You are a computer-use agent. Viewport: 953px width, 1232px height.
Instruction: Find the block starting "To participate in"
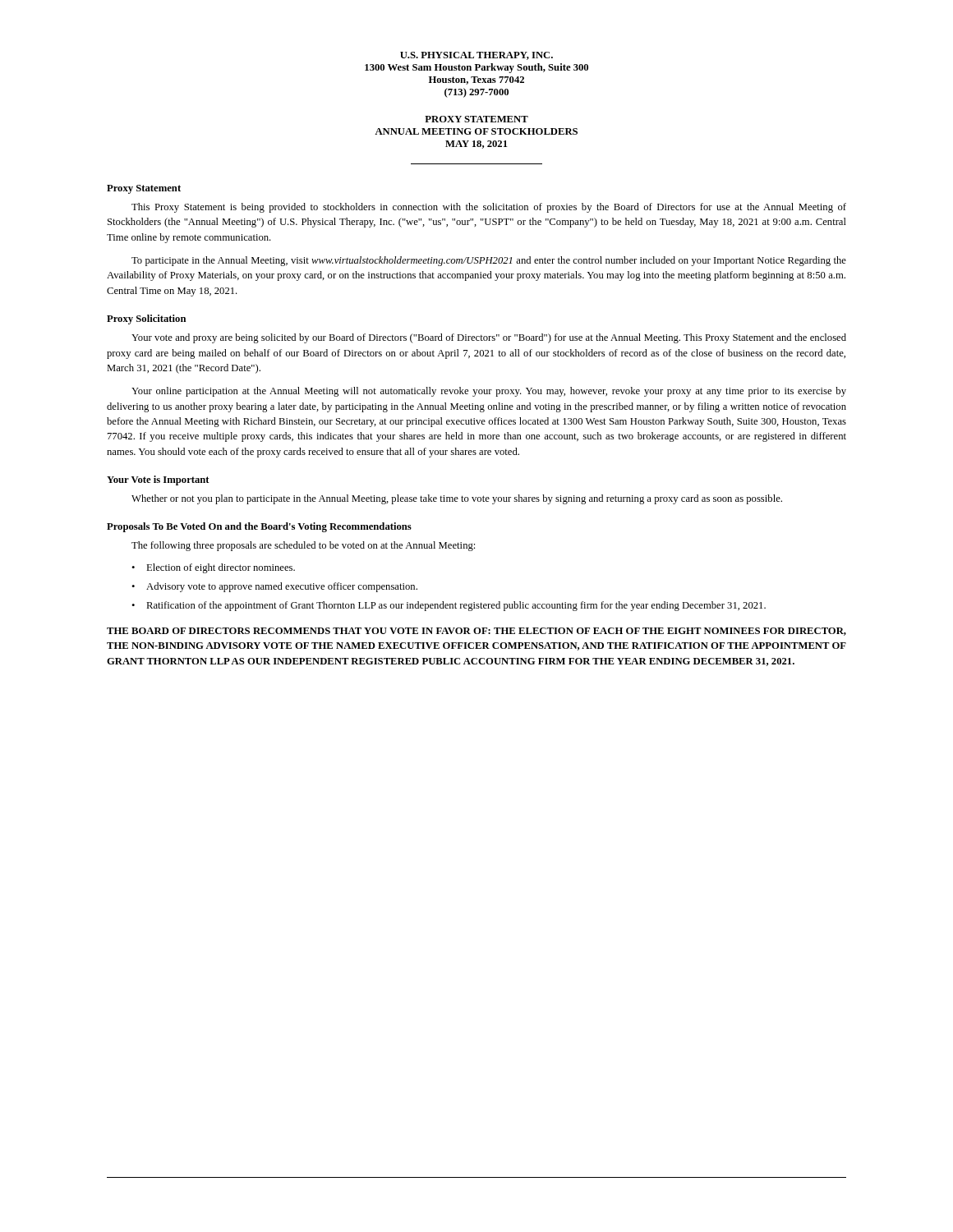tap(476, 275)
